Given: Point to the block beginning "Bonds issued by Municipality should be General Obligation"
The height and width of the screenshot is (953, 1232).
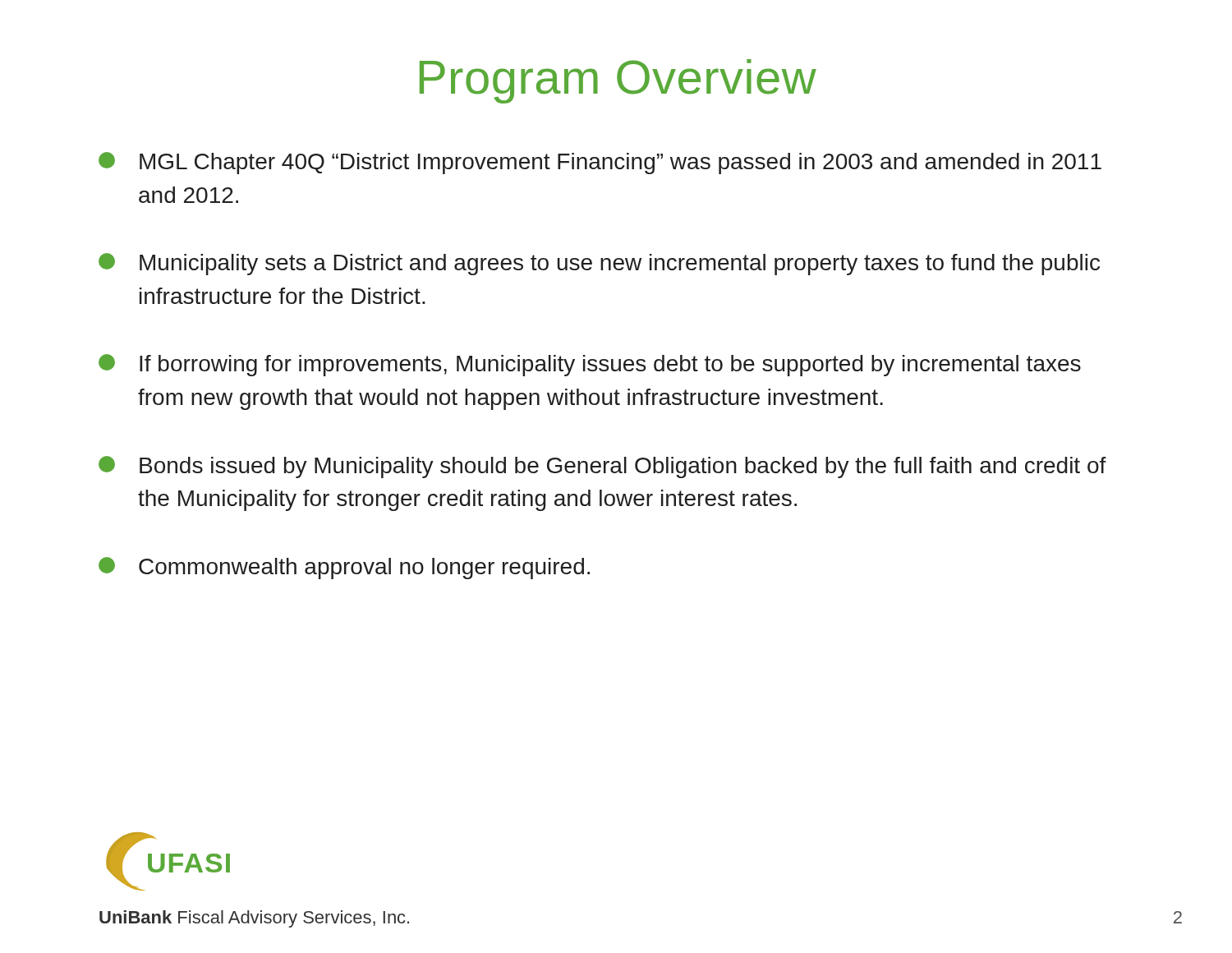Looking at the screenshot, I should click(x=616, y=482).
